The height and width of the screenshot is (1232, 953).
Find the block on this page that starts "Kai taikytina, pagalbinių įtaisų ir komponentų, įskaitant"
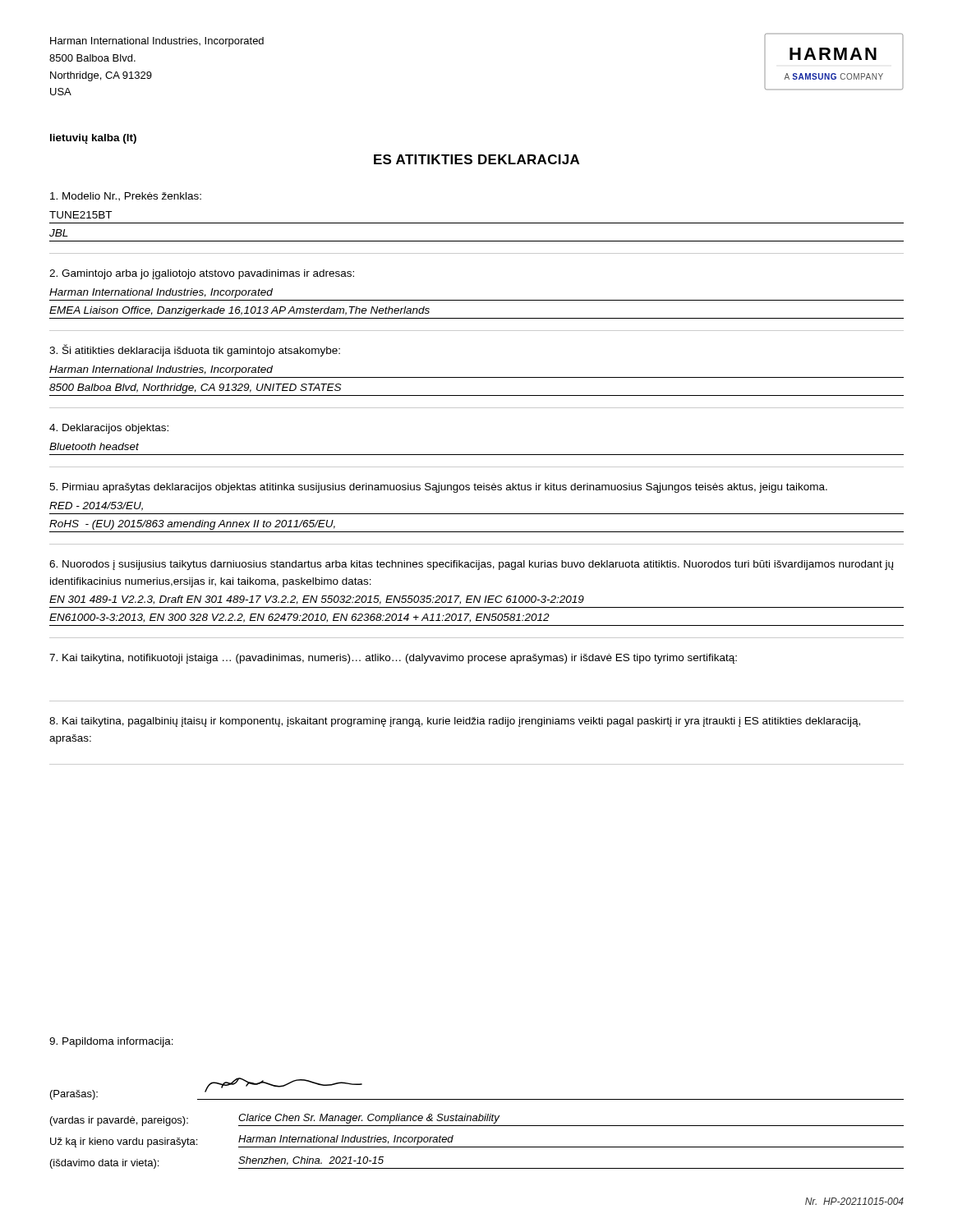(x=455, y=730)
